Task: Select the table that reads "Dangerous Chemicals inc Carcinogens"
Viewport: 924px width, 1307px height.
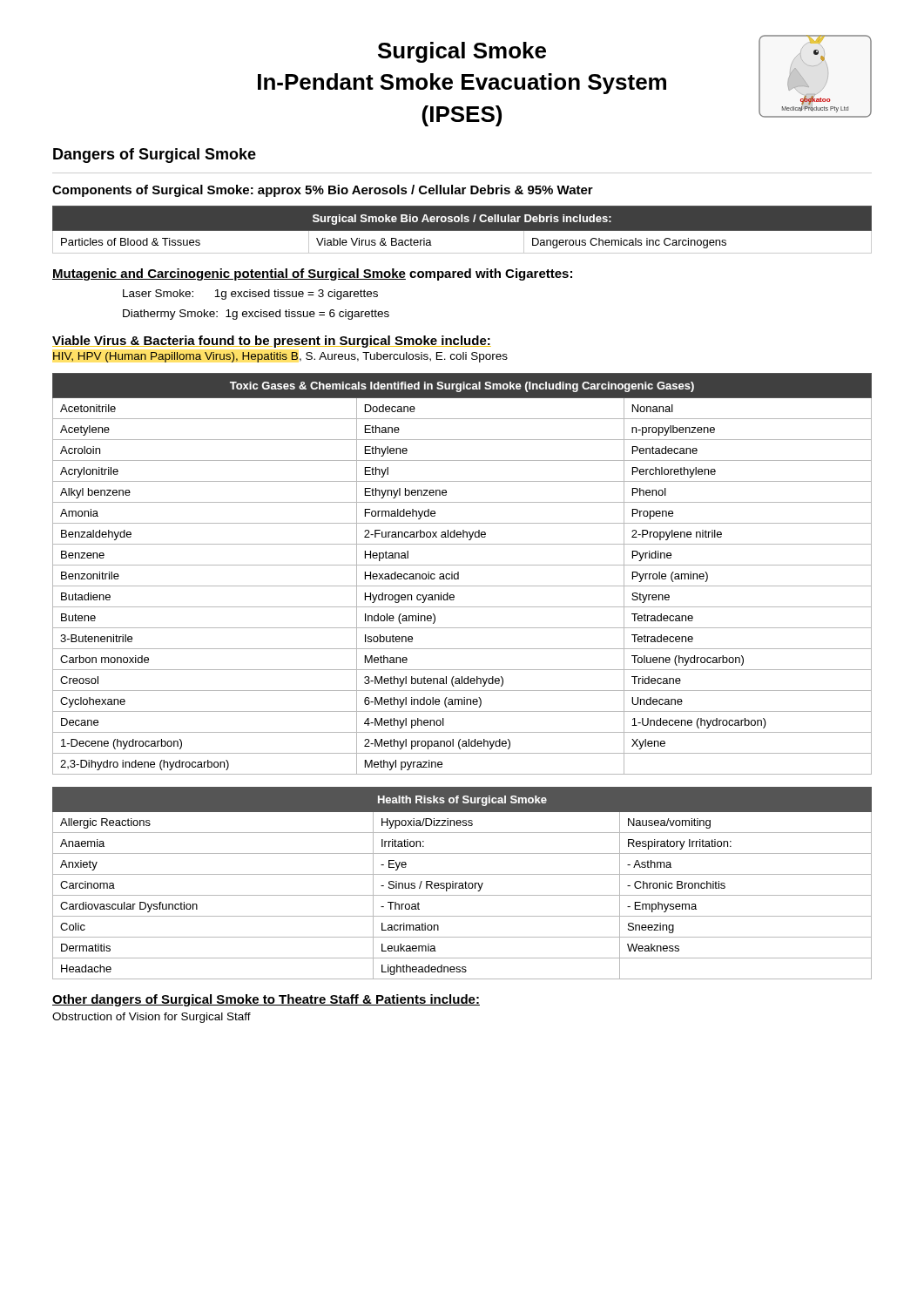Action: [x=462, y=230]
